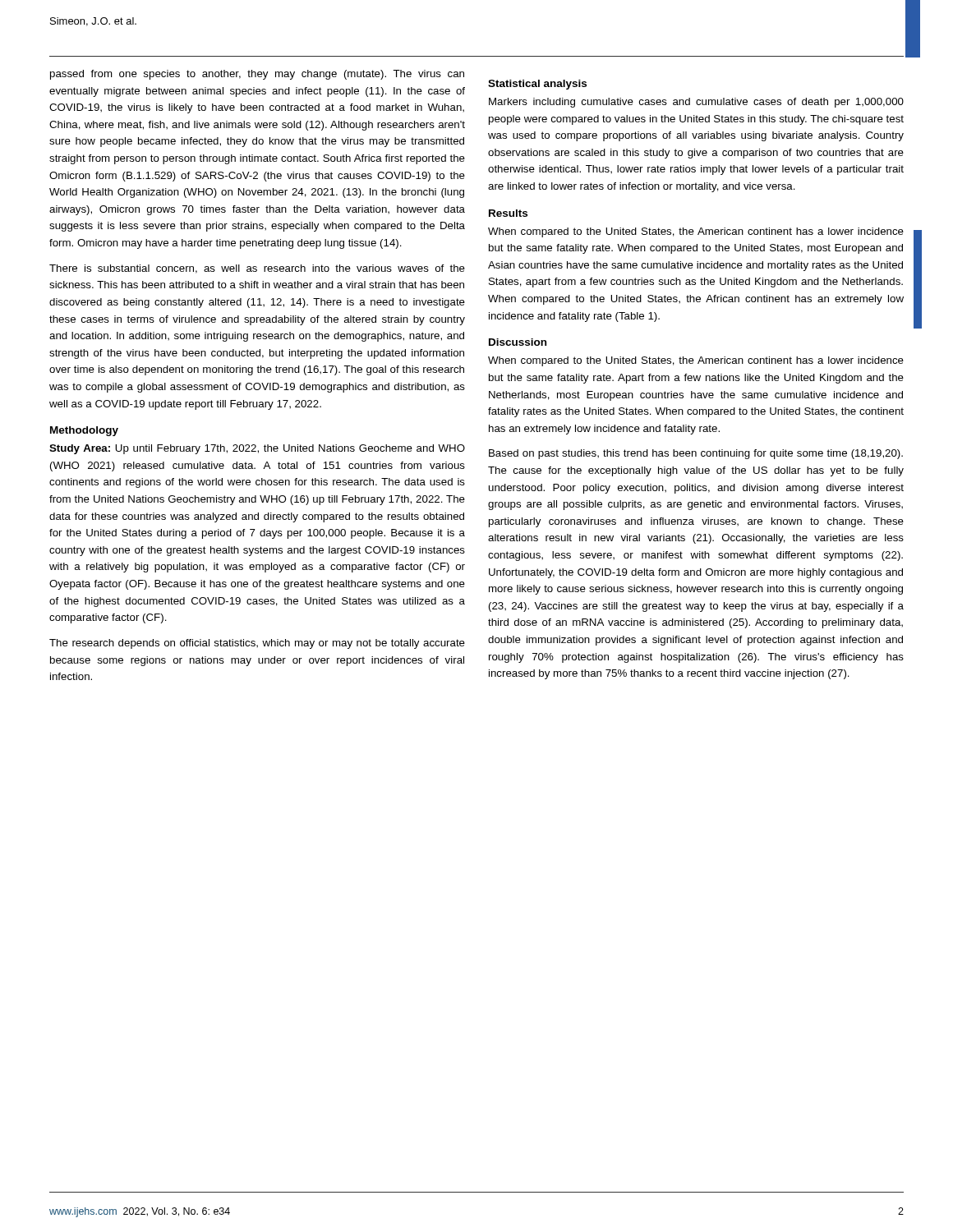
Task: Click the passage that begins "Markers including cumulative cases and cumulative cases of"
Action: 696,144
